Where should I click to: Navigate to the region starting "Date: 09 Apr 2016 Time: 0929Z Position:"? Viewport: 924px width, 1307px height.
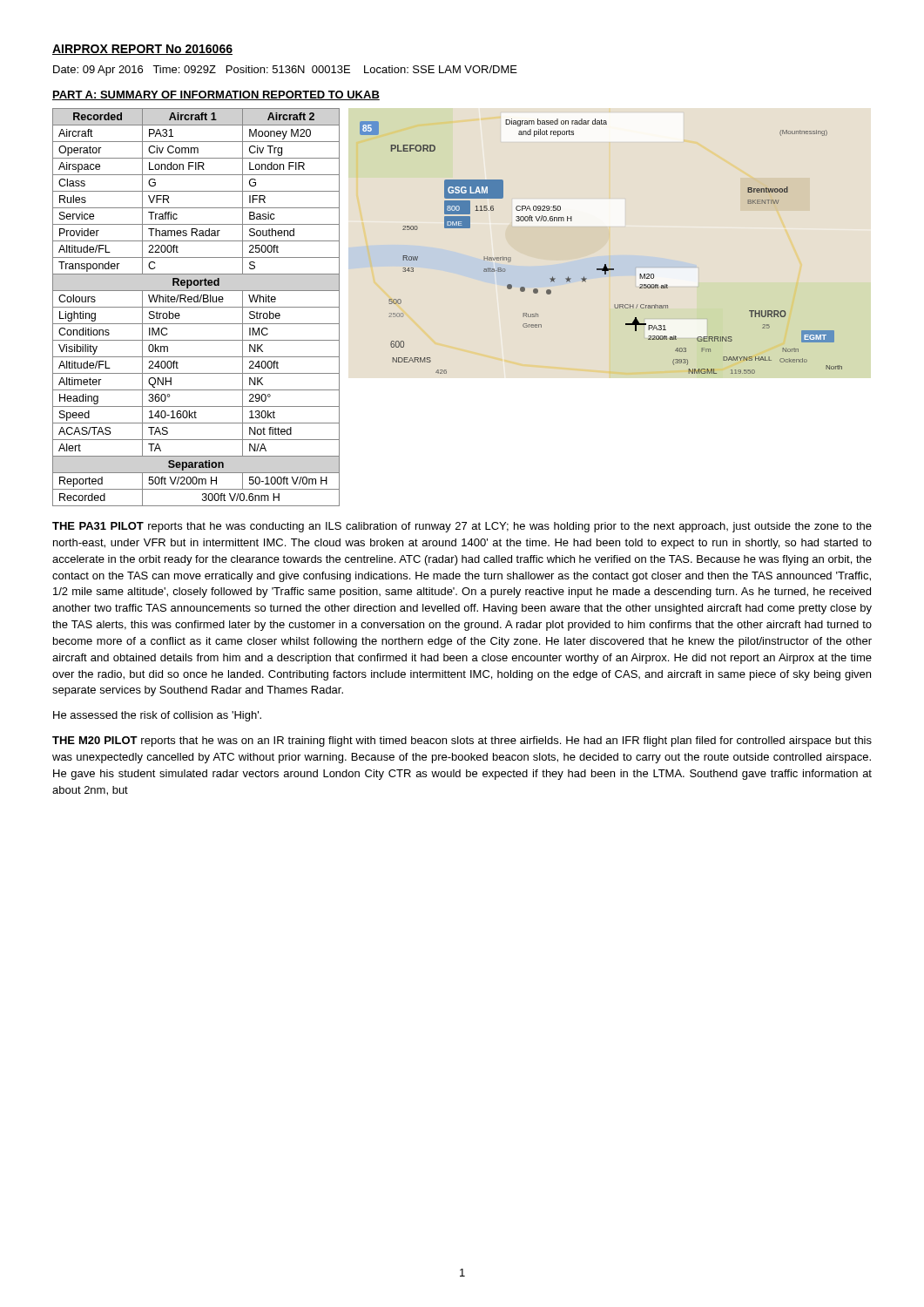pos(285,69)
